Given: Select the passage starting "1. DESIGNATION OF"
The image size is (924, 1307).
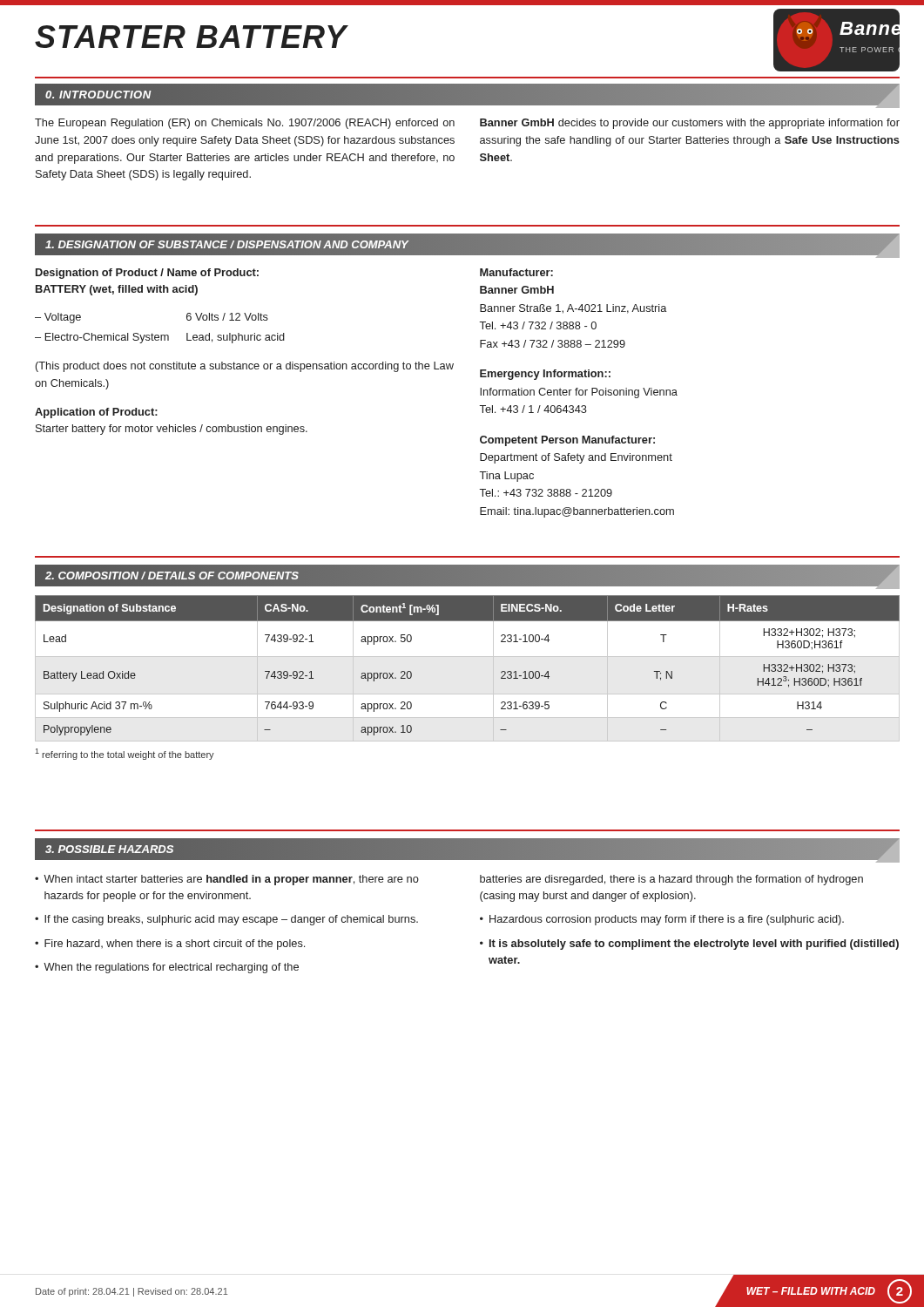Looking at the screenshot, I should click(472, 244).
